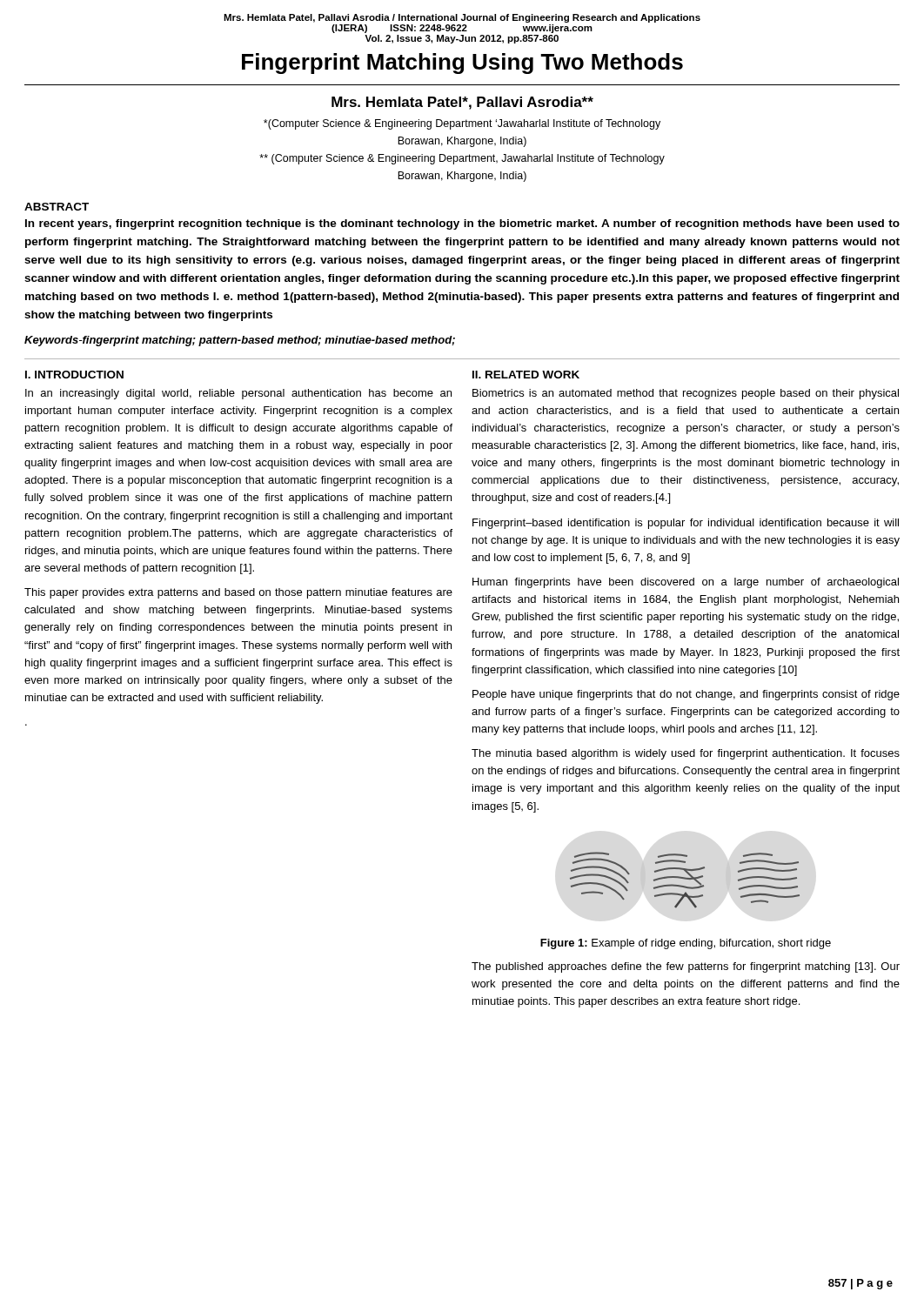The height and width of the screenshot is (1305, 924).
Task: Where is the passage that starts "In an increasingly digital world,"?
Action: coord(238,480)
